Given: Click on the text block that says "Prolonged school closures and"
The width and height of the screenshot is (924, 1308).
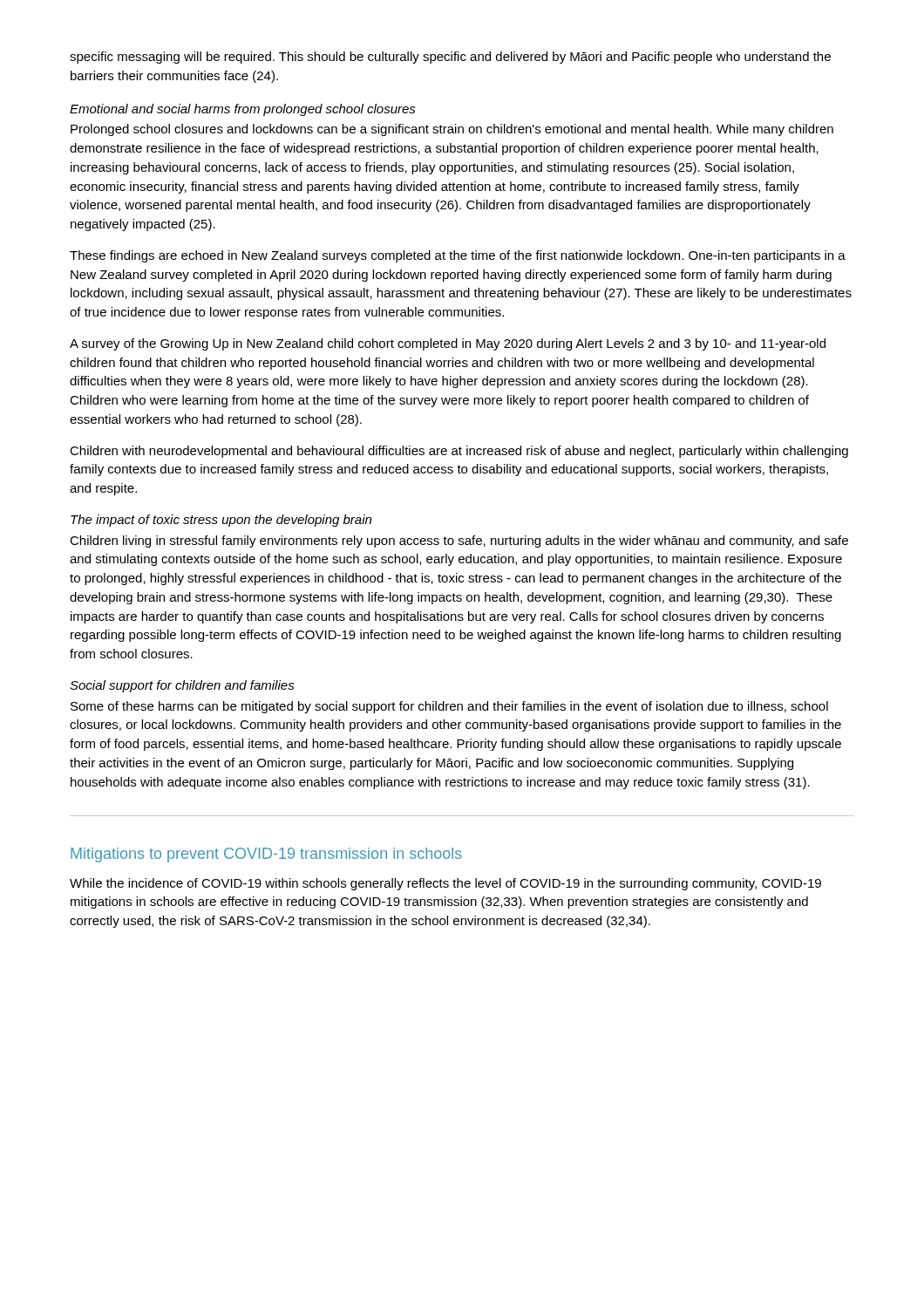Looking at the screenshot, I should 452,176.
